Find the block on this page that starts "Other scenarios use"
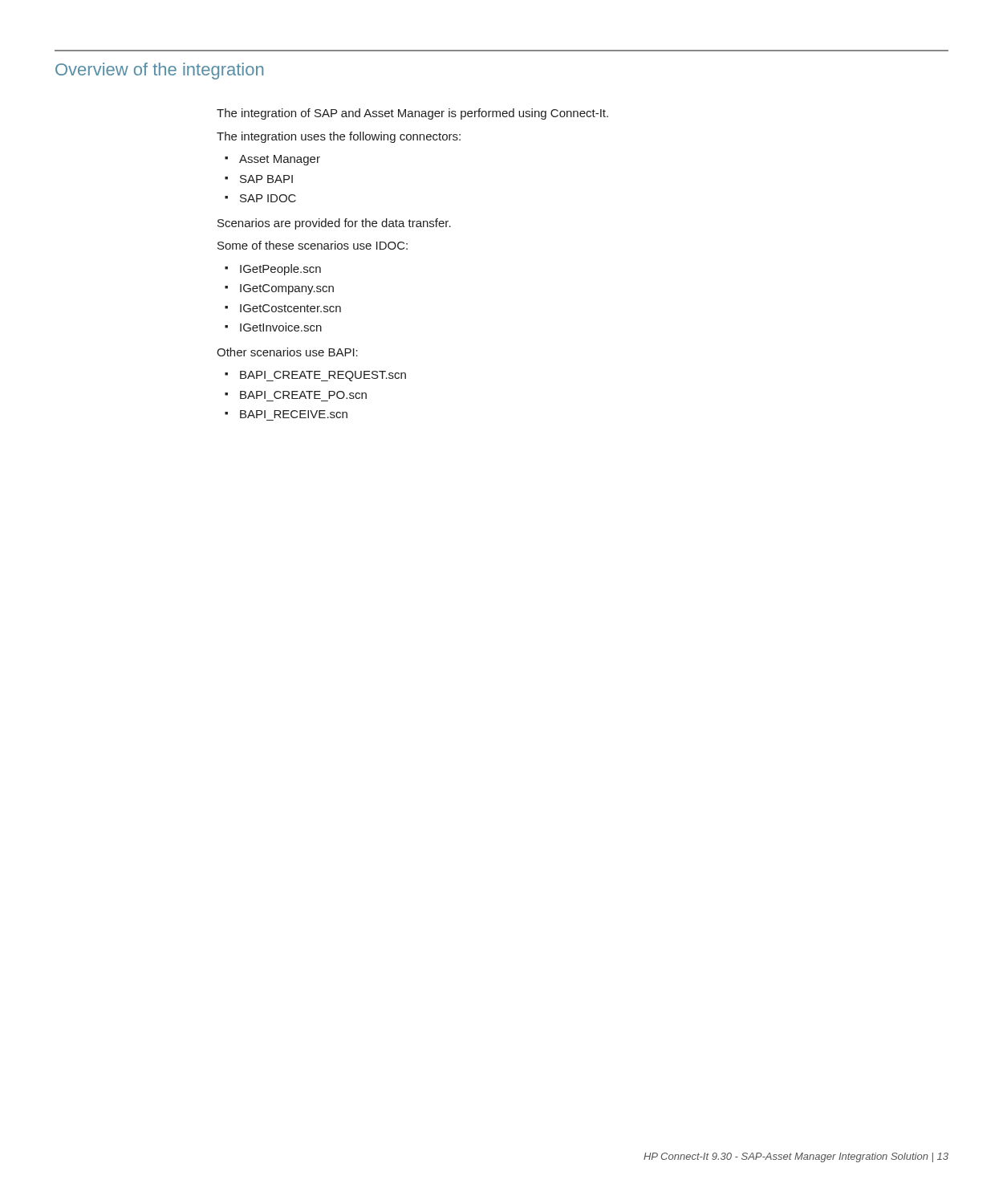Image resolution: width=1003 pixels, height=1204 pixels. click(288, 352)
